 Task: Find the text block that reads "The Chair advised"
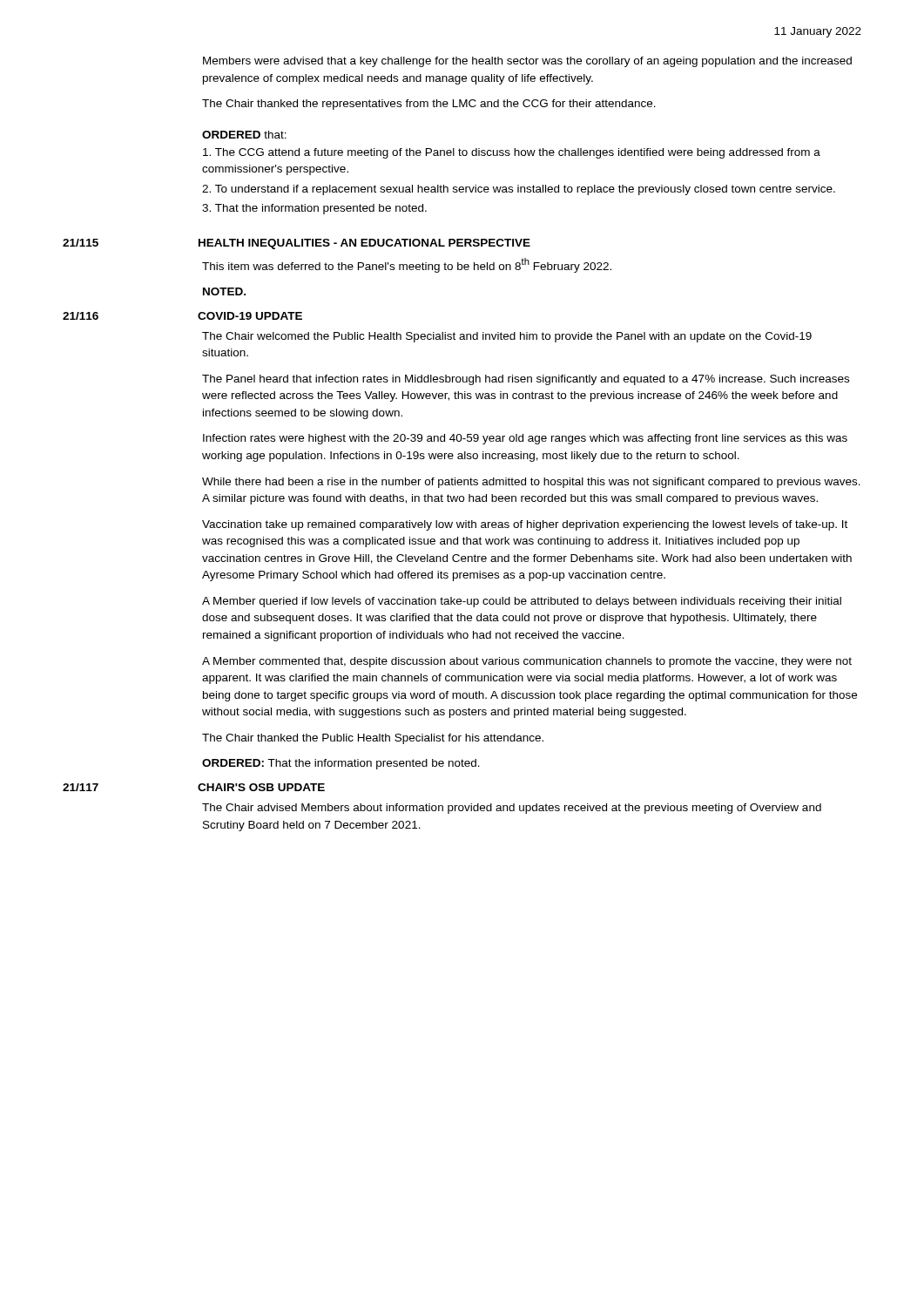532,816
